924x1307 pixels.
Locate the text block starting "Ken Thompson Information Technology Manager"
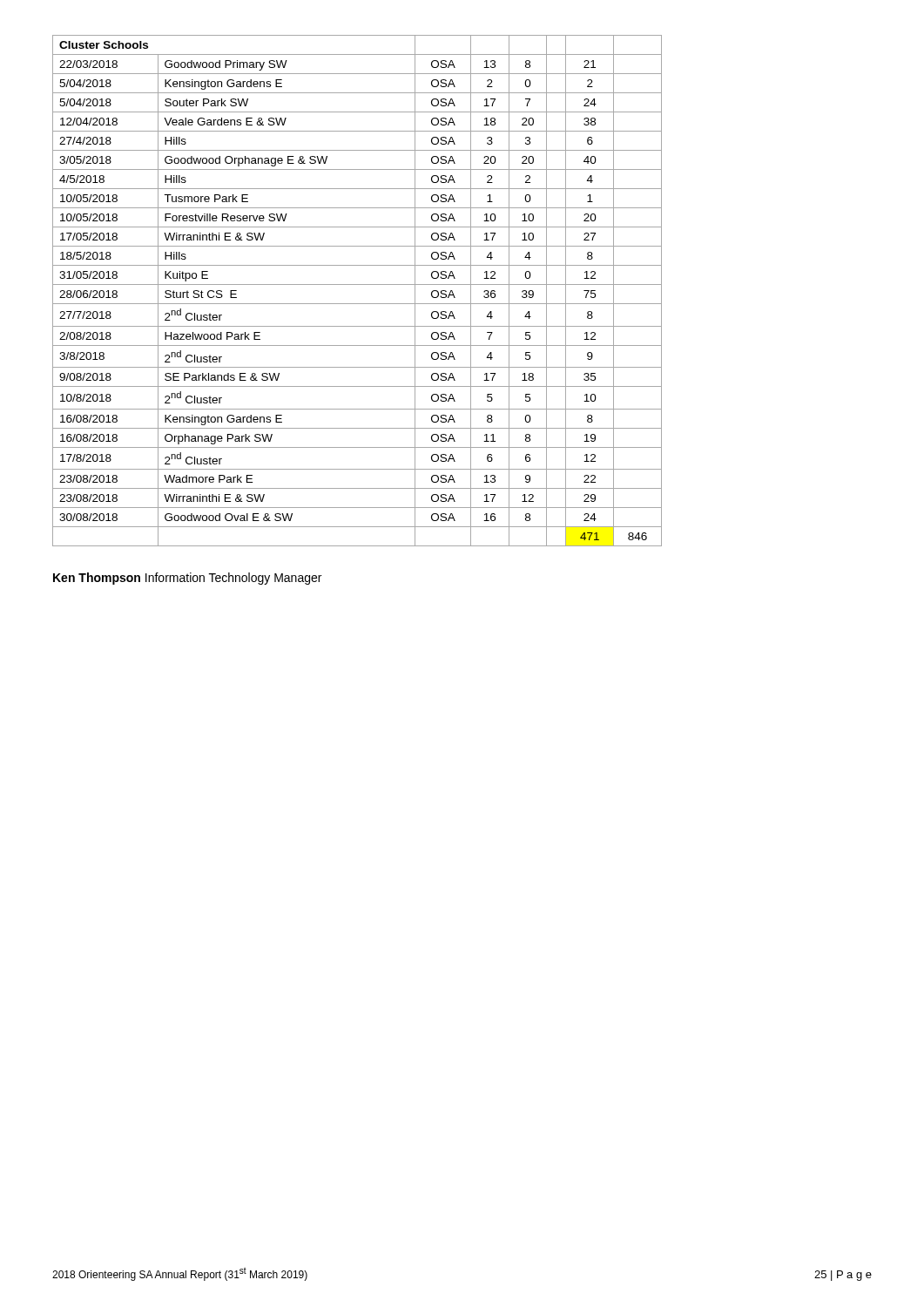click(x=187, y=578)
